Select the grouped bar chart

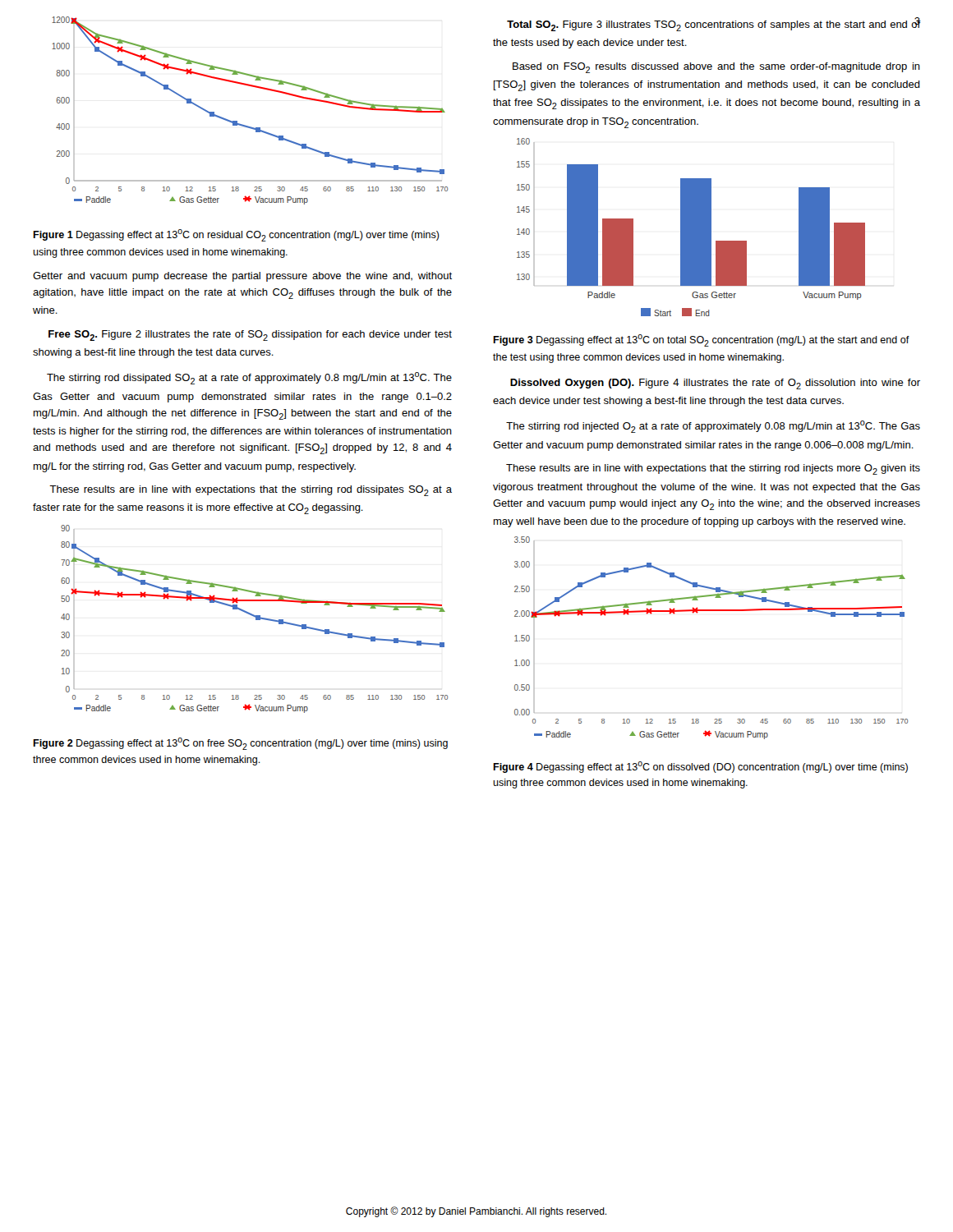click(707, 228)
